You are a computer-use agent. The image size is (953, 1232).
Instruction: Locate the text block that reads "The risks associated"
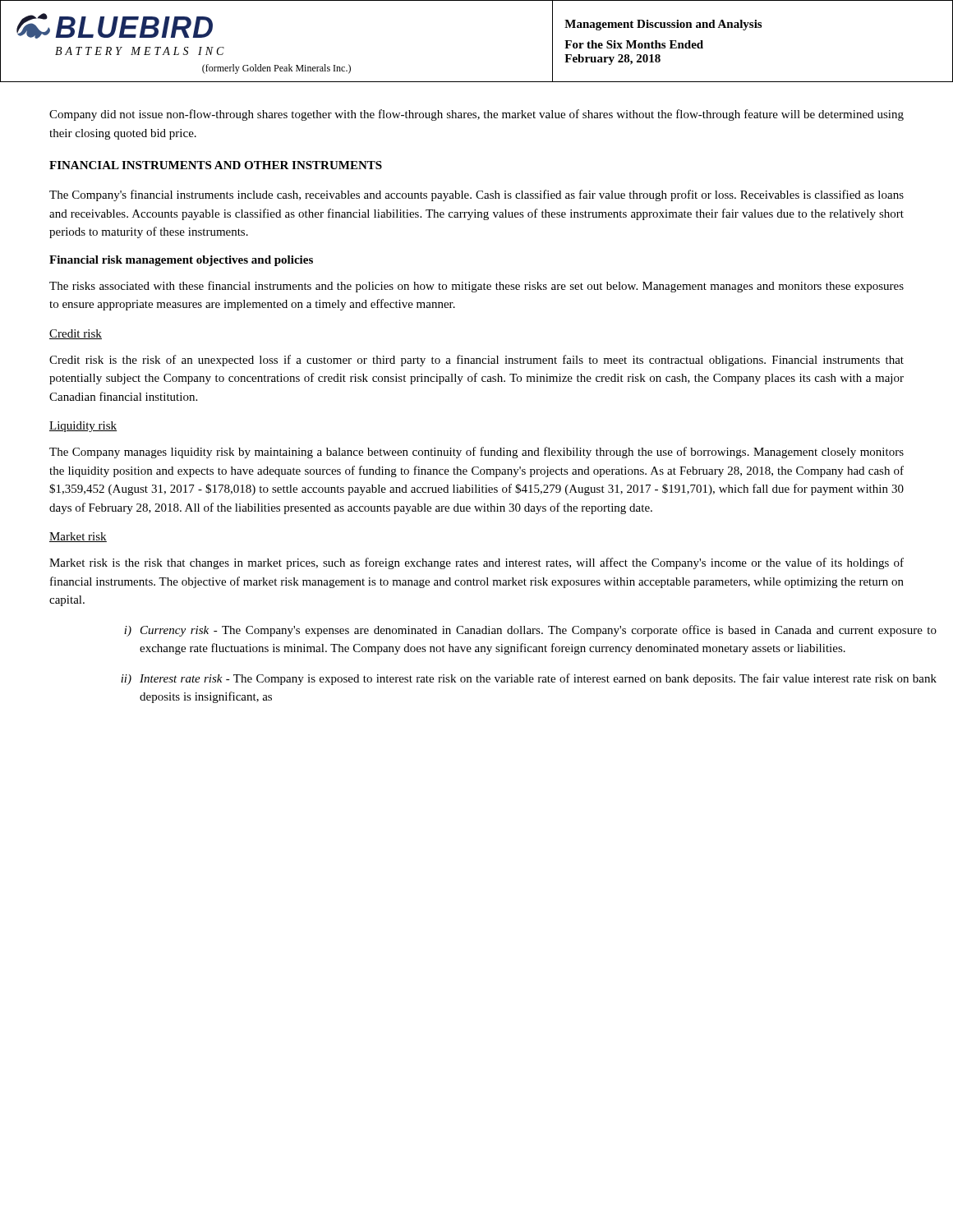point(476,295)
